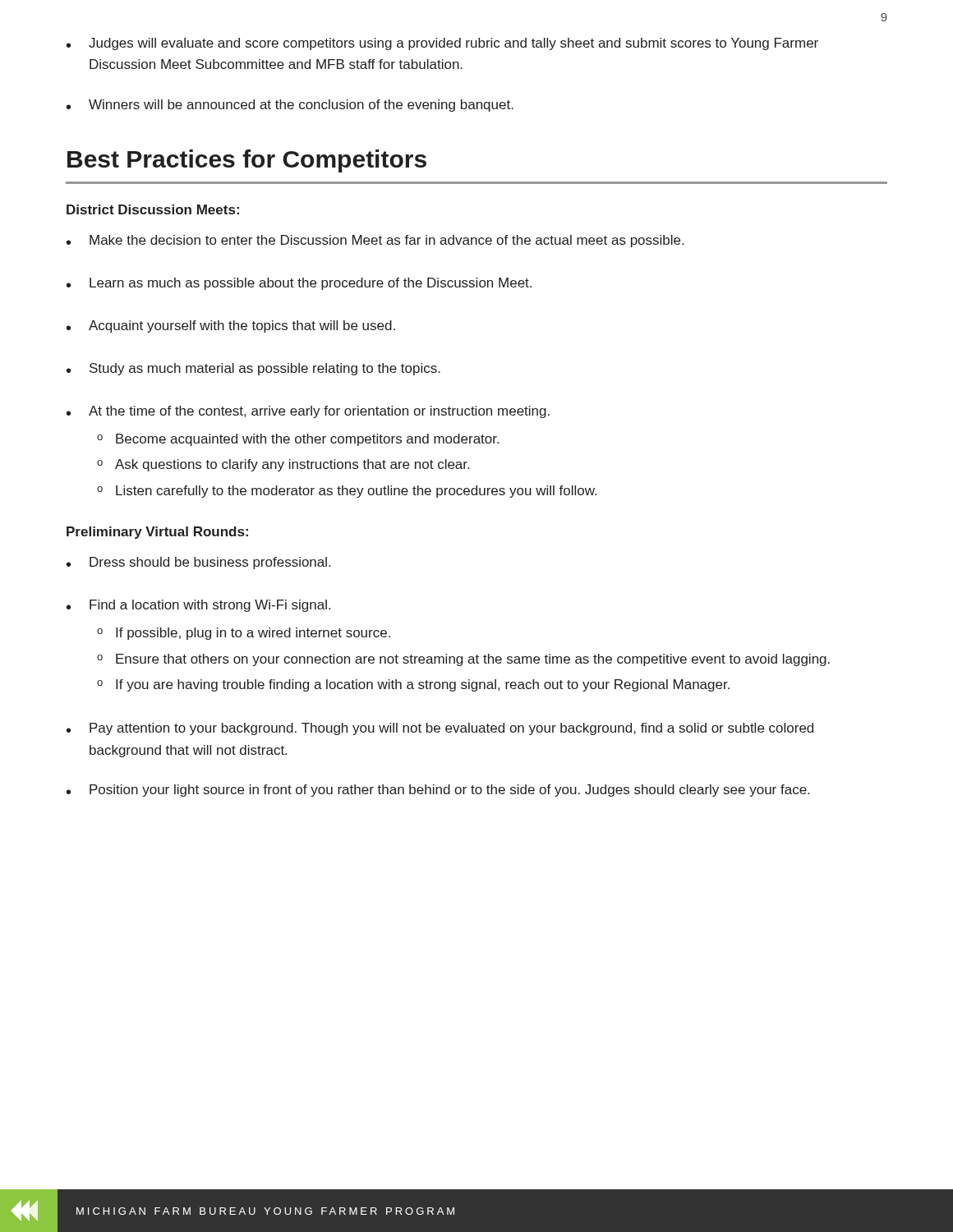Find the region starting "• Position your light source"
The height and width of the screenshot is (1232, 953).
[476, 792]
